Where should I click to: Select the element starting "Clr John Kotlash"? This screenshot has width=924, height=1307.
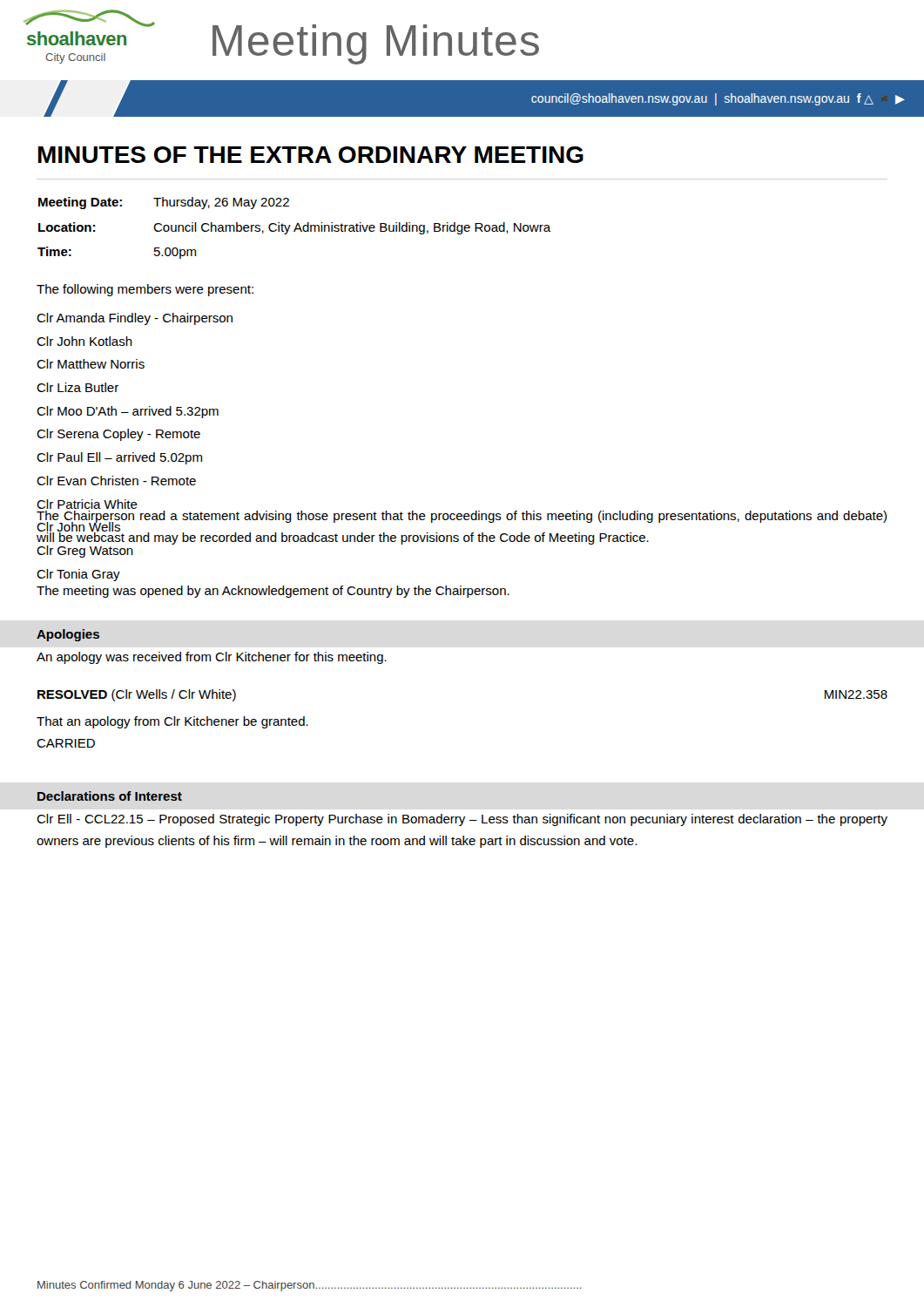(84, 341)
